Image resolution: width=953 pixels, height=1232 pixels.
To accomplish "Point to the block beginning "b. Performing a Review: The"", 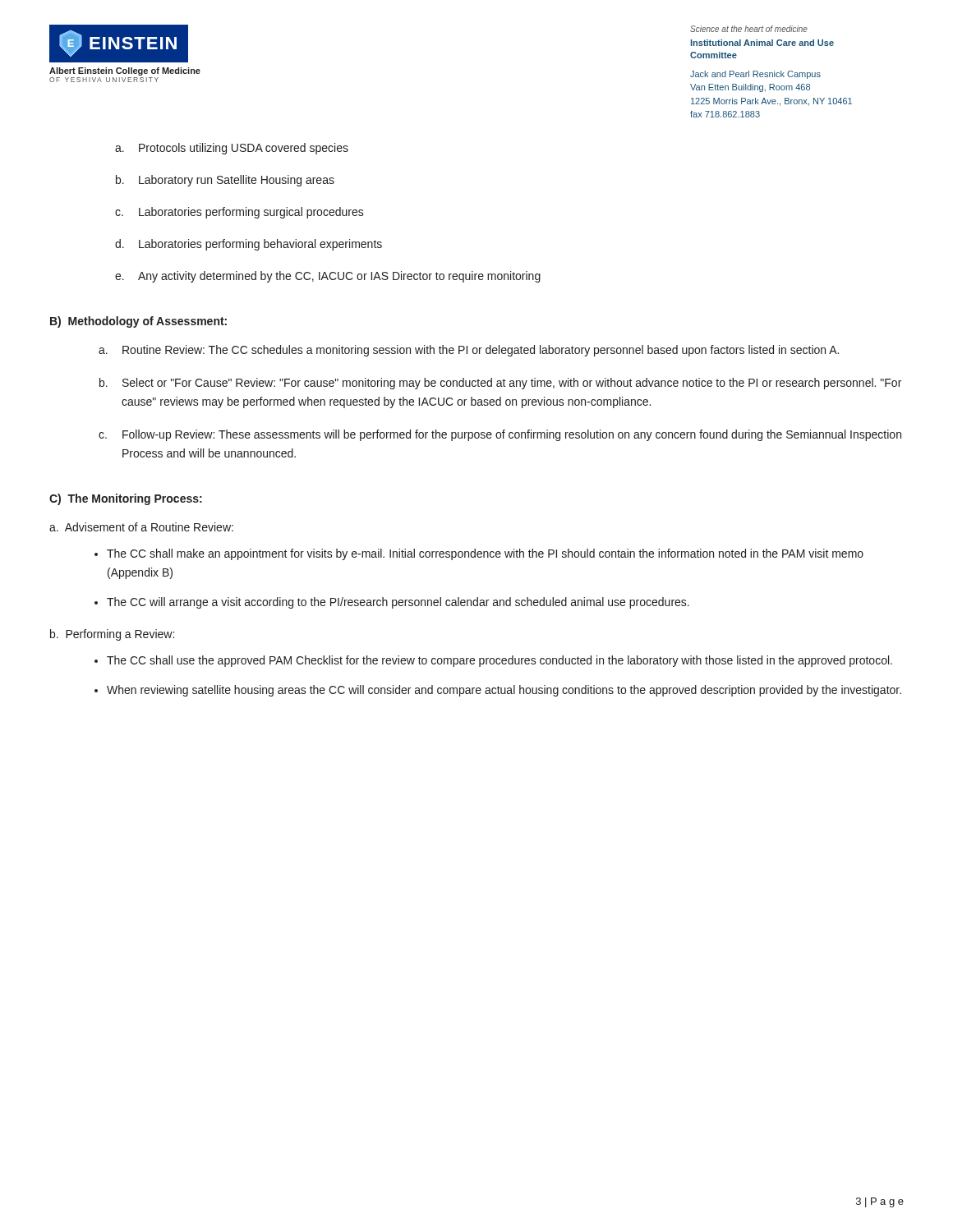I will coord(476,663).
